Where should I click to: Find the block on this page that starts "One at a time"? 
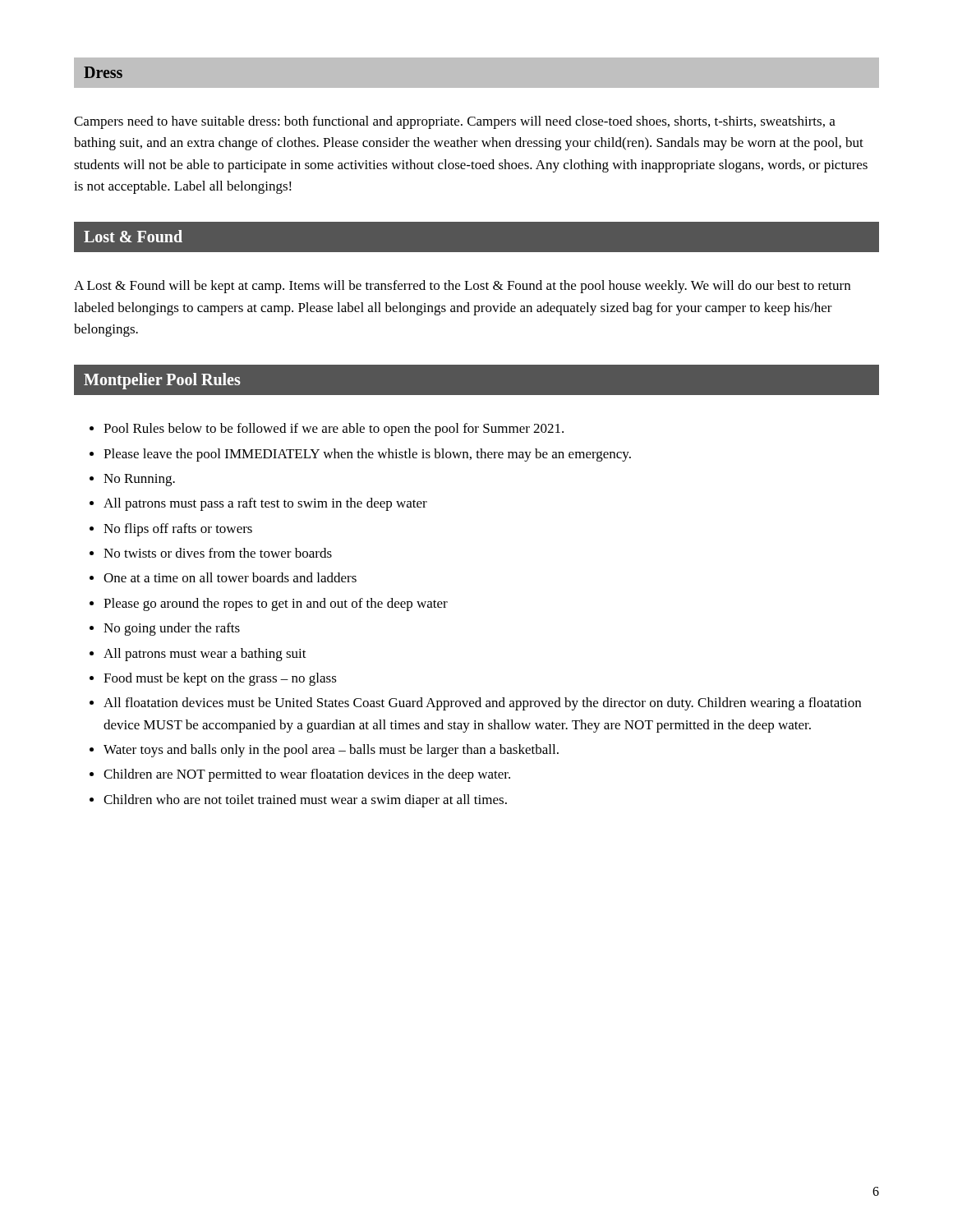point(230,578)
